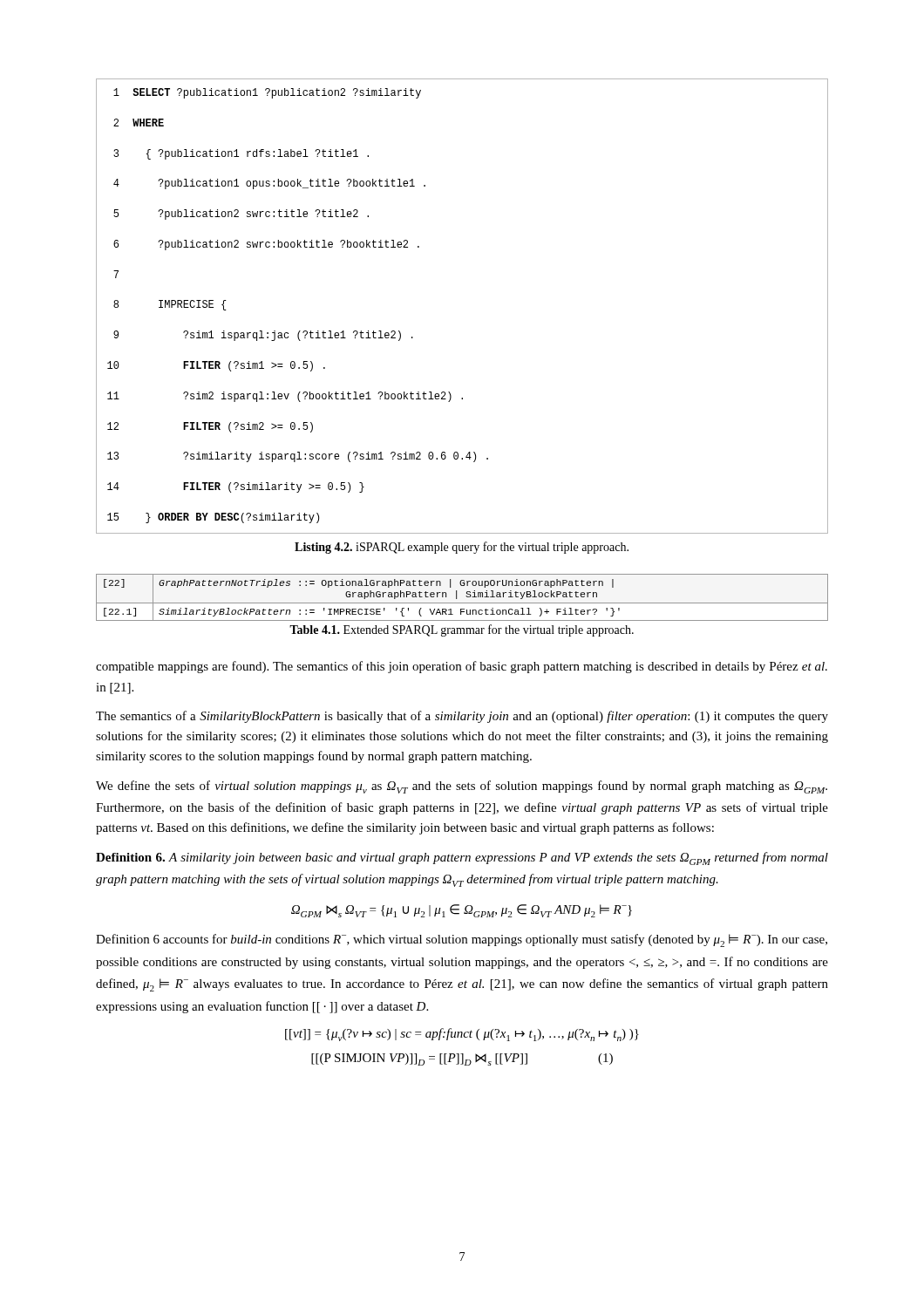The height and width of the screenshot is (1308, 924).
Task: Click on the text block starting "Table 4.1. Extended SPARQL grammar for the"
Action: point(462,630)
